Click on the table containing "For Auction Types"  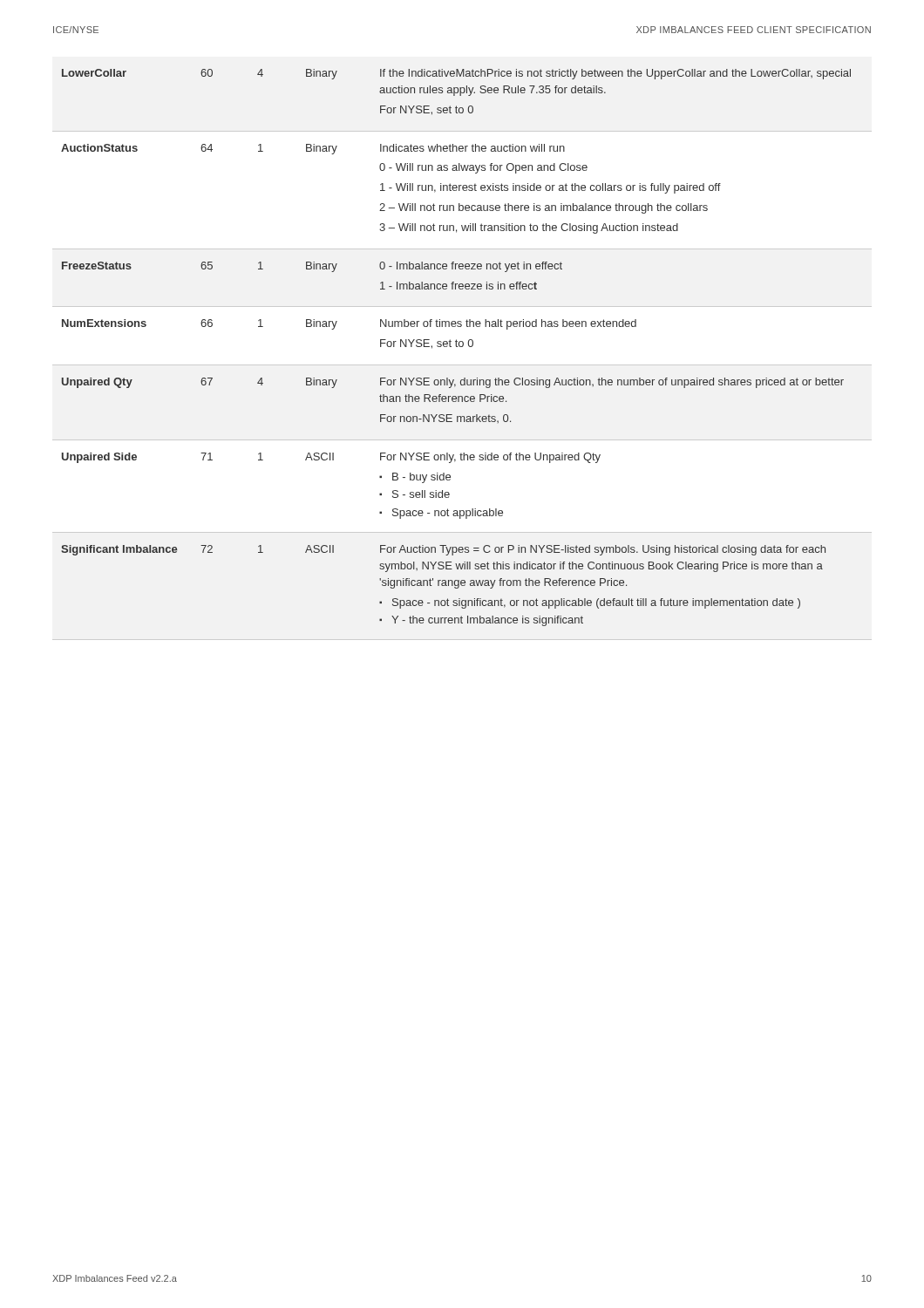pos(462,348)
